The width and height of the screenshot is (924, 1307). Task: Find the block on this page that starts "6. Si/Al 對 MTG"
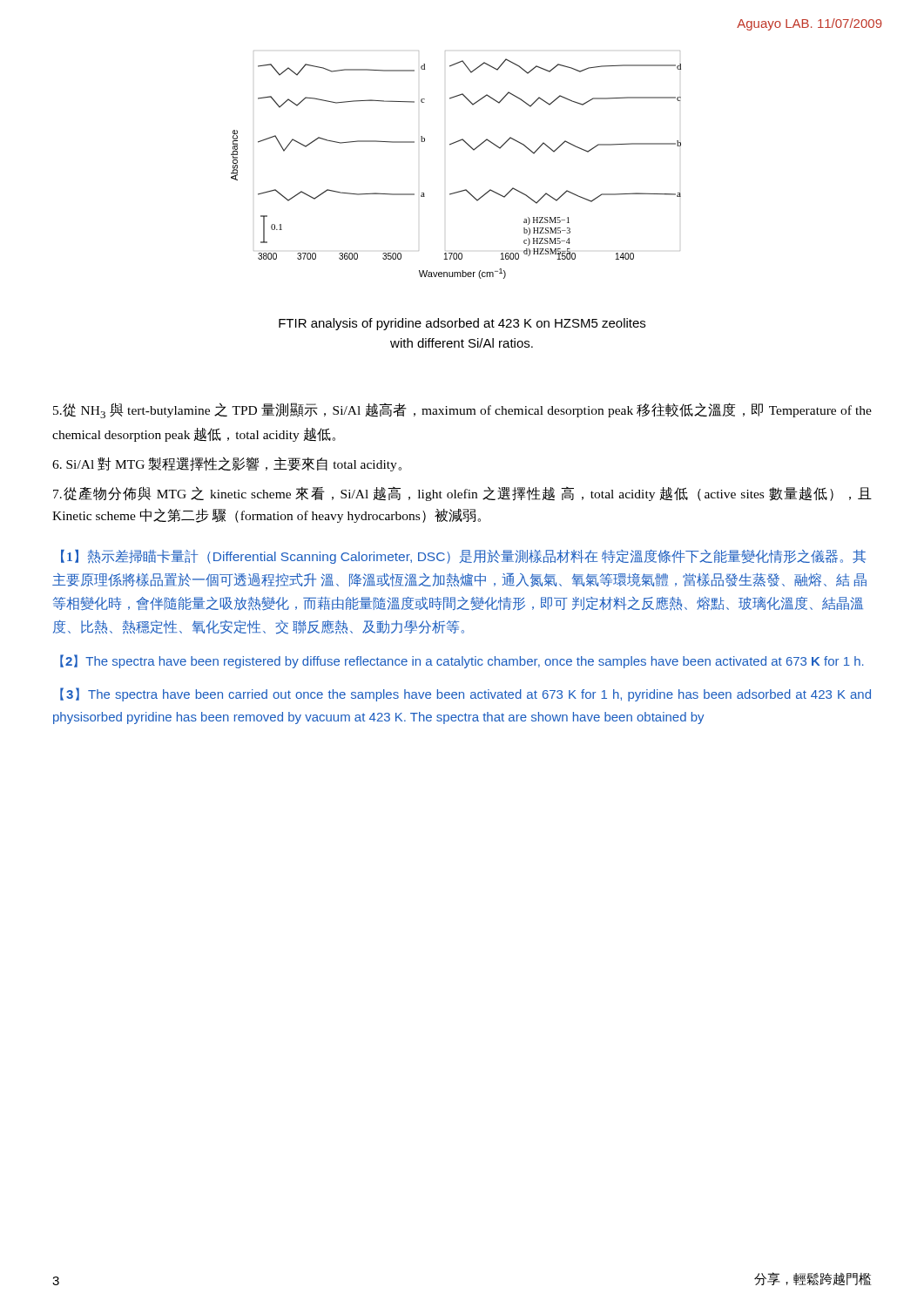point(232,464)
